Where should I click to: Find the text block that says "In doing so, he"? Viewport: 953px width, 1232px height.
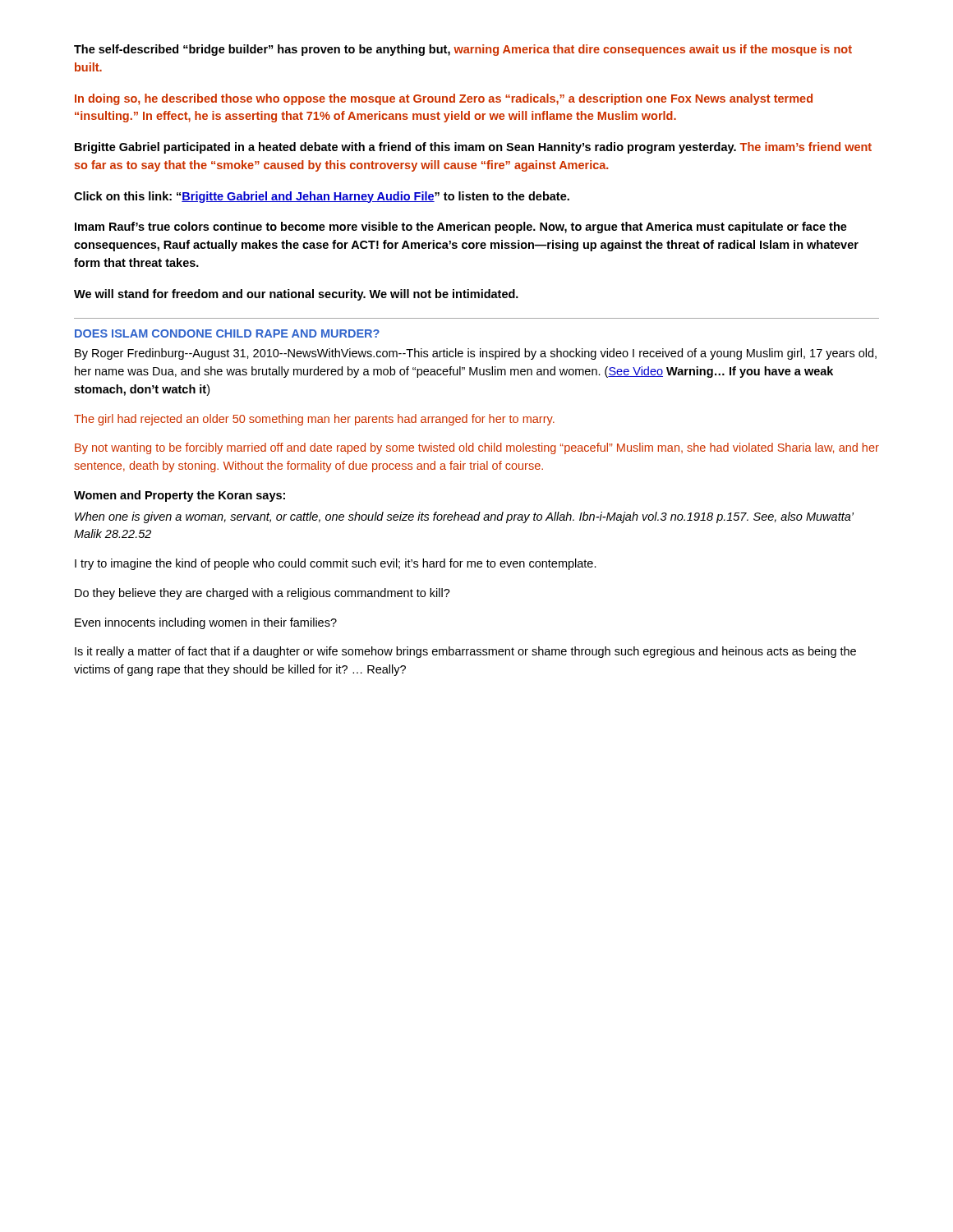coord(444,107)
